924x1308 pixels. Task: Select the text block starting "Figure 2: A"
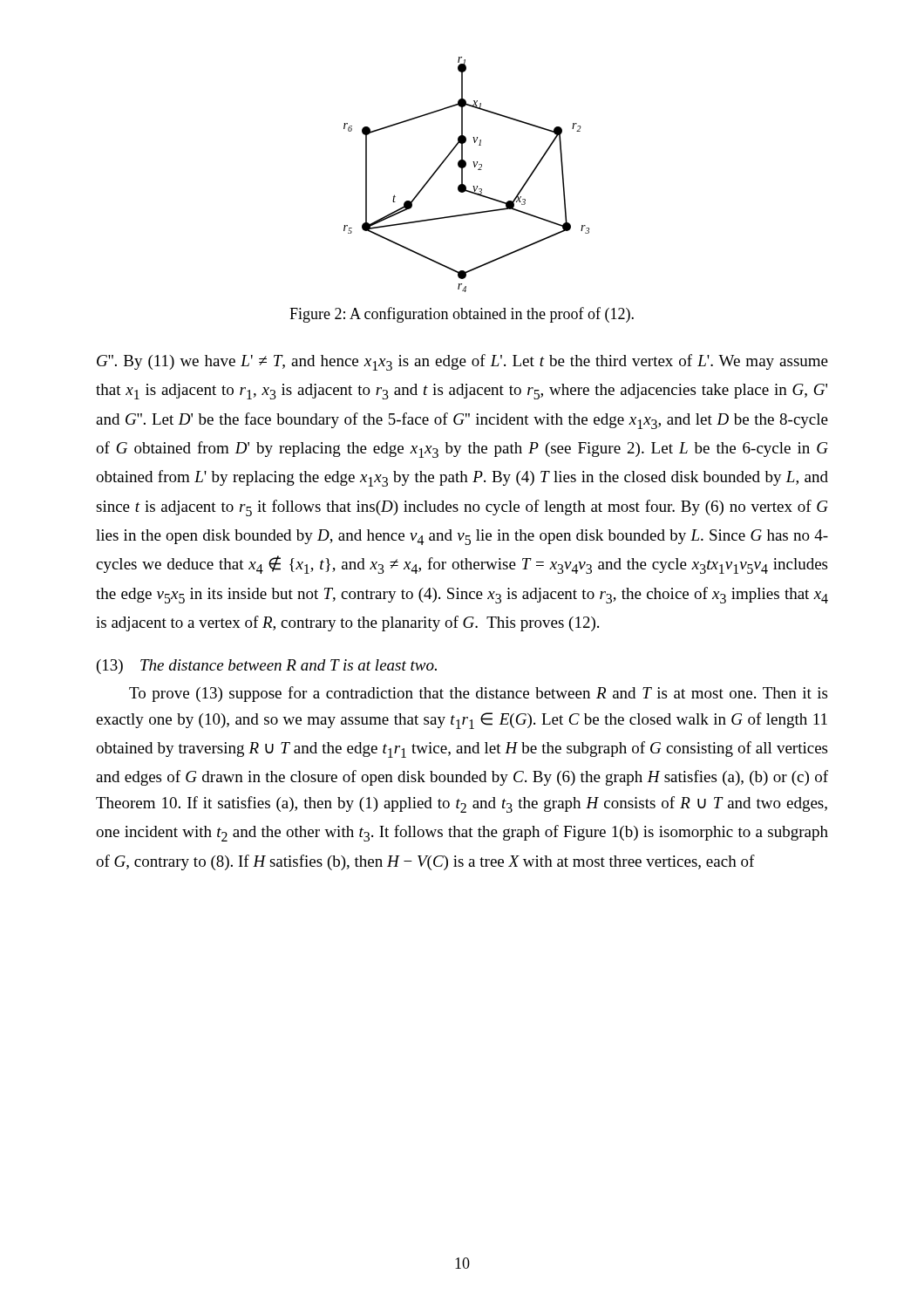click(x=462, y=314)
